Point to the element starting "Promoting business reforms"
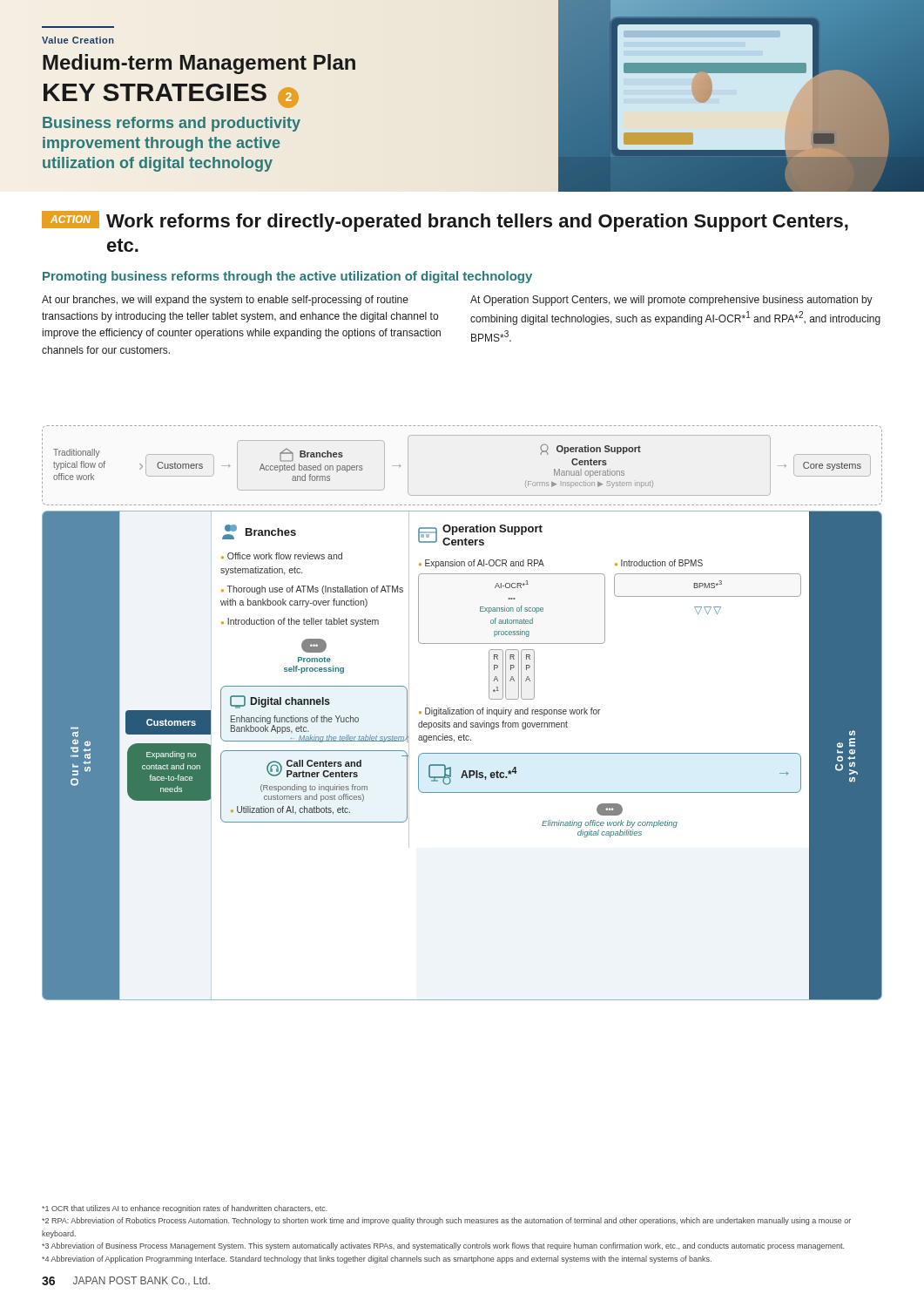The image size is (924, 1307). pos(287,276)
